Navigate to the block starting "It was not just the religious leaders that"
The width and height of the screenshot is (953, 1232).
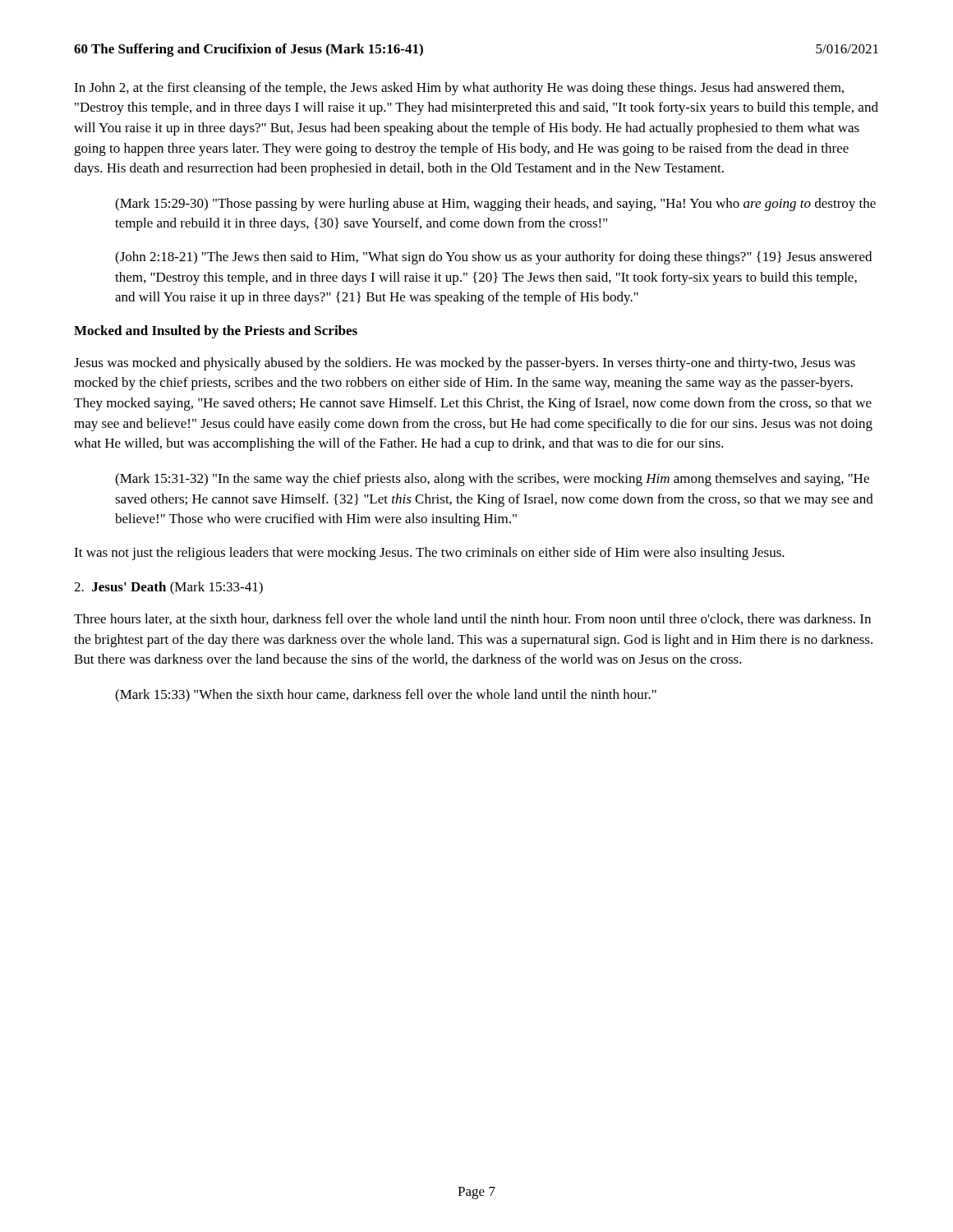point(430,552)
